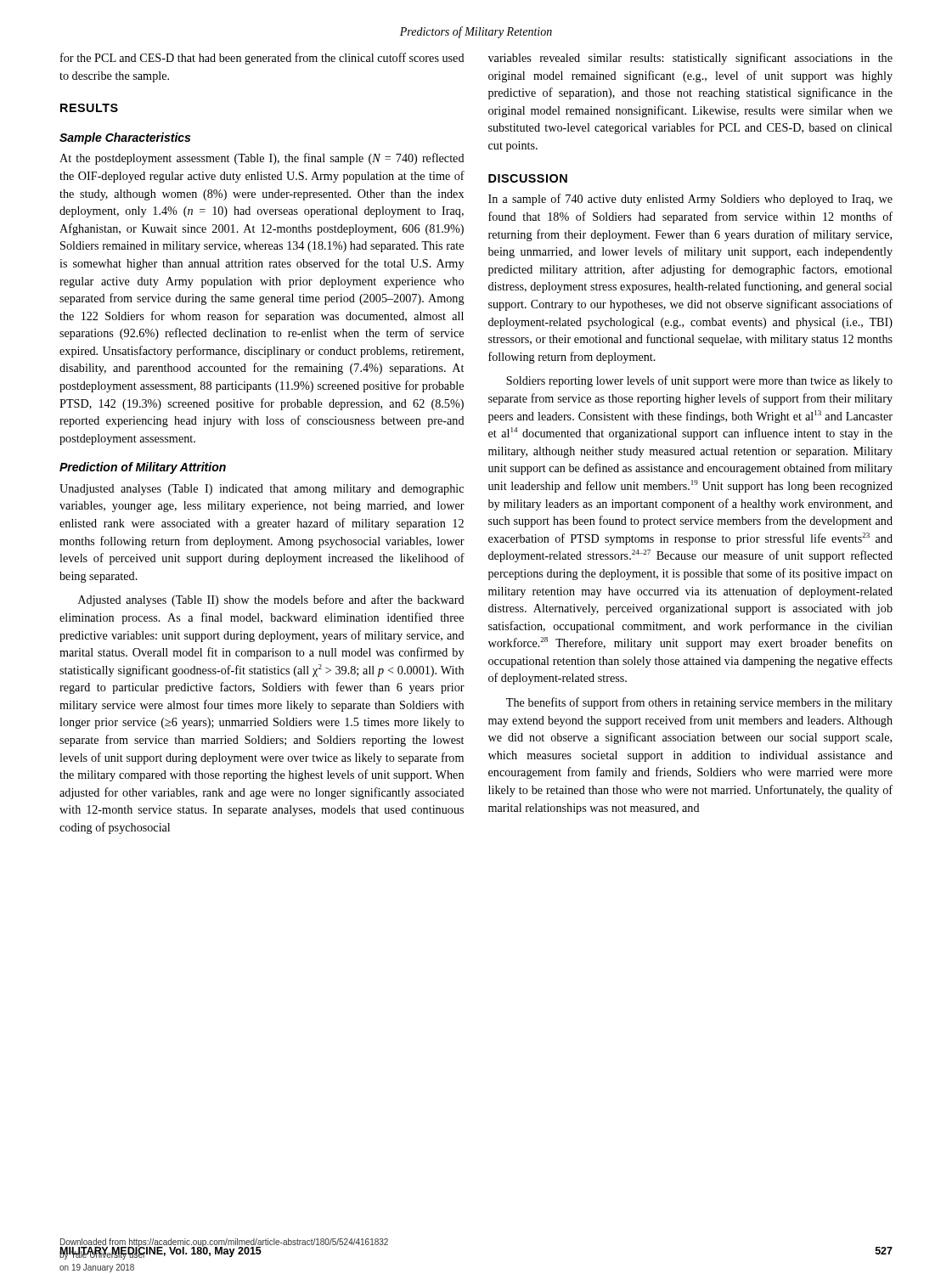Find the block on this page that starts "variables revealed similar results: statistically"

click(x=690, y=102)
